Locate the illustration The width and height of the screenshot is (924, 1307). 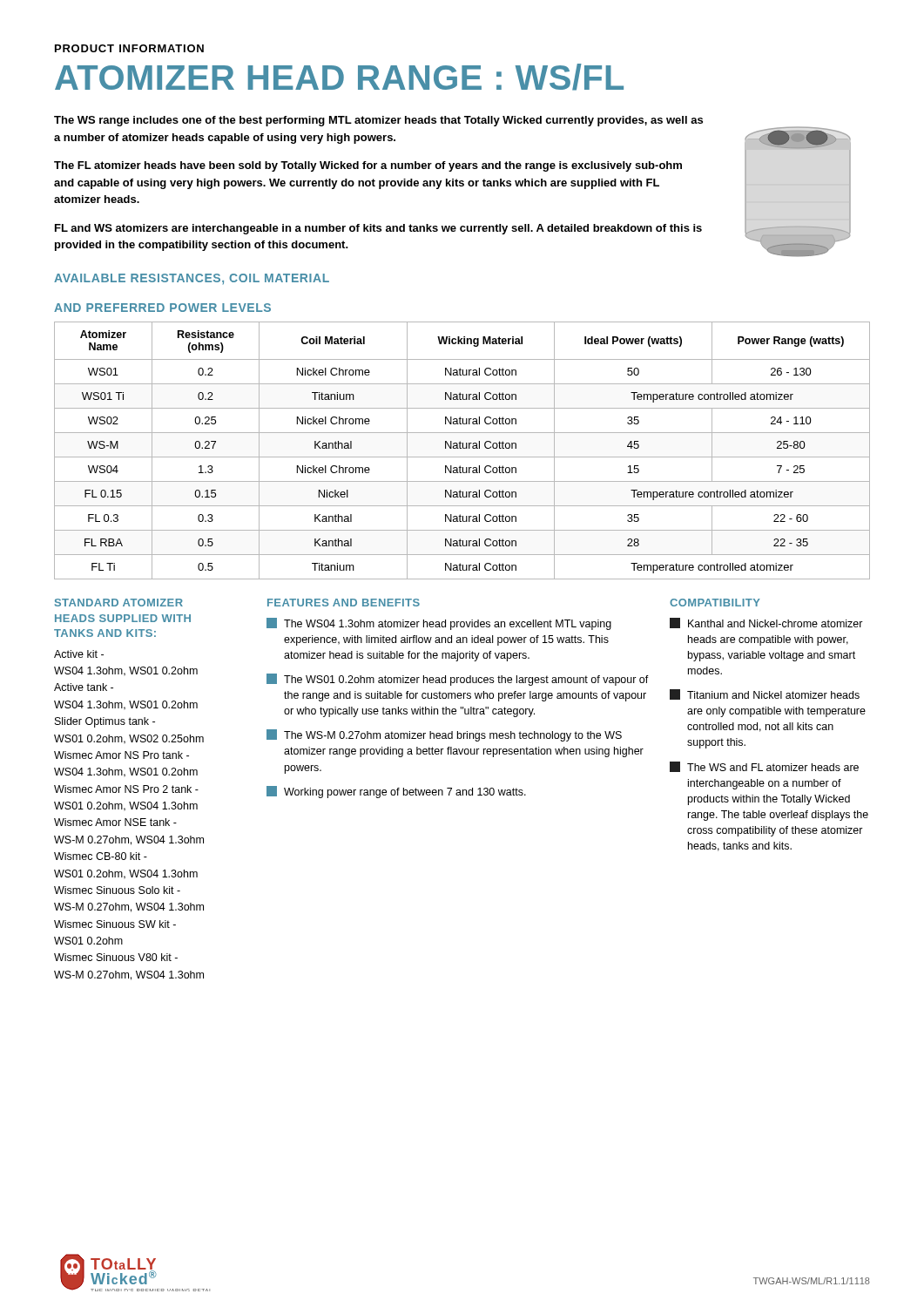click(x=798, y=185)
